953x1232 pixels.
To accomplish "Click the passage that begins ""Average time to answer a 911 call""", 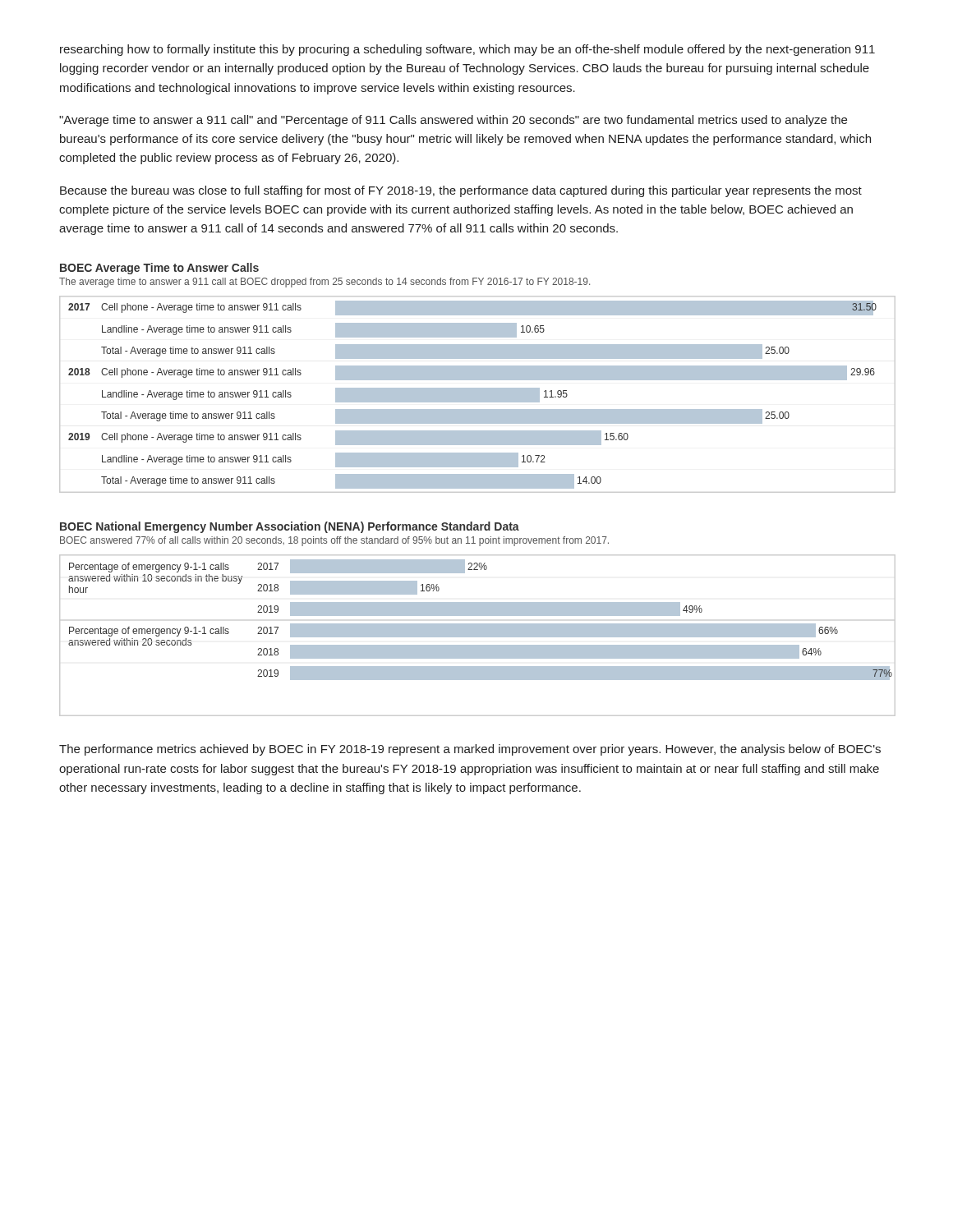I will click(465, 138).
